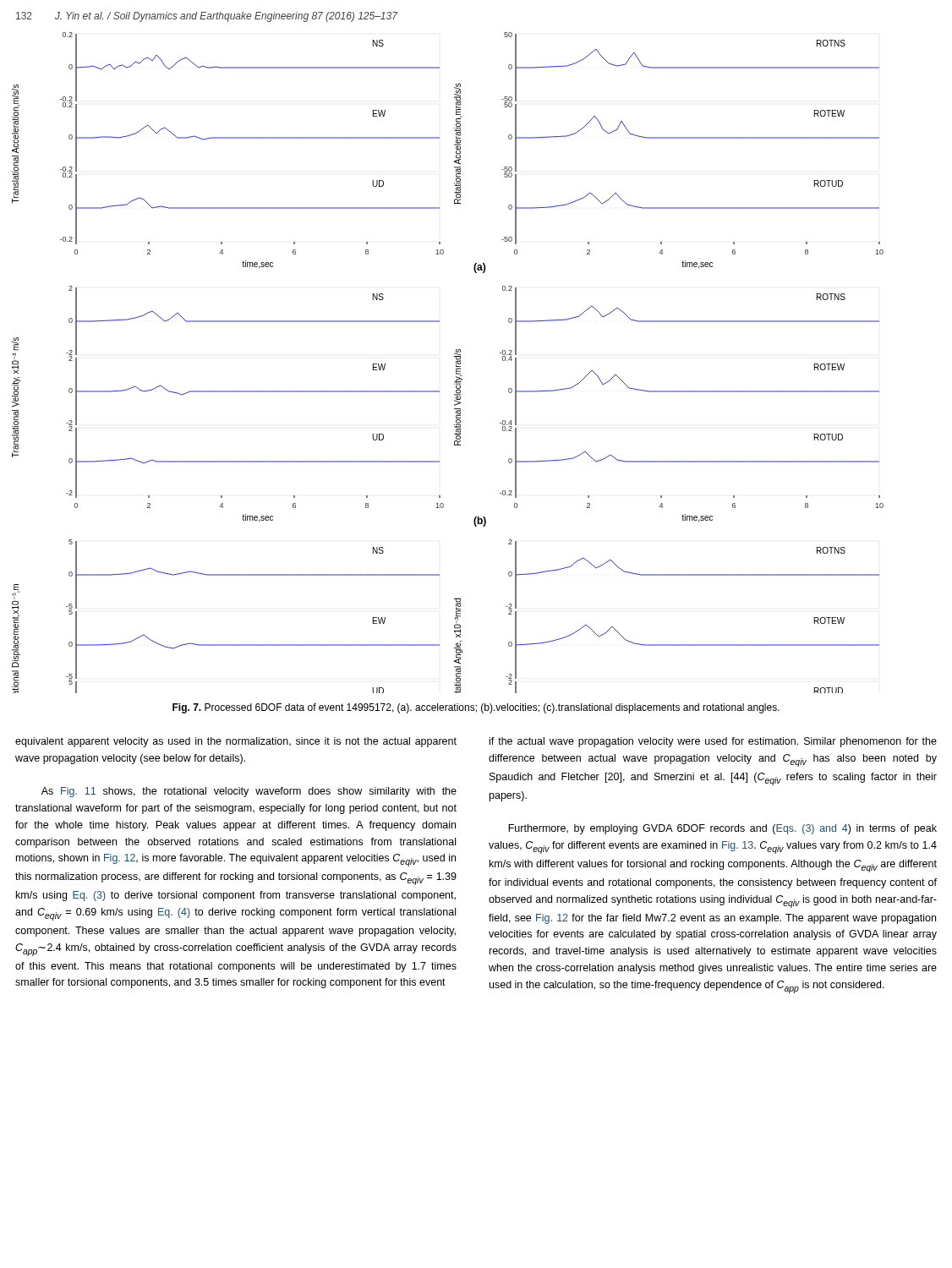The image size is (952, 1268).
Task: Locate a caption
Action: (x=476, y=708)
